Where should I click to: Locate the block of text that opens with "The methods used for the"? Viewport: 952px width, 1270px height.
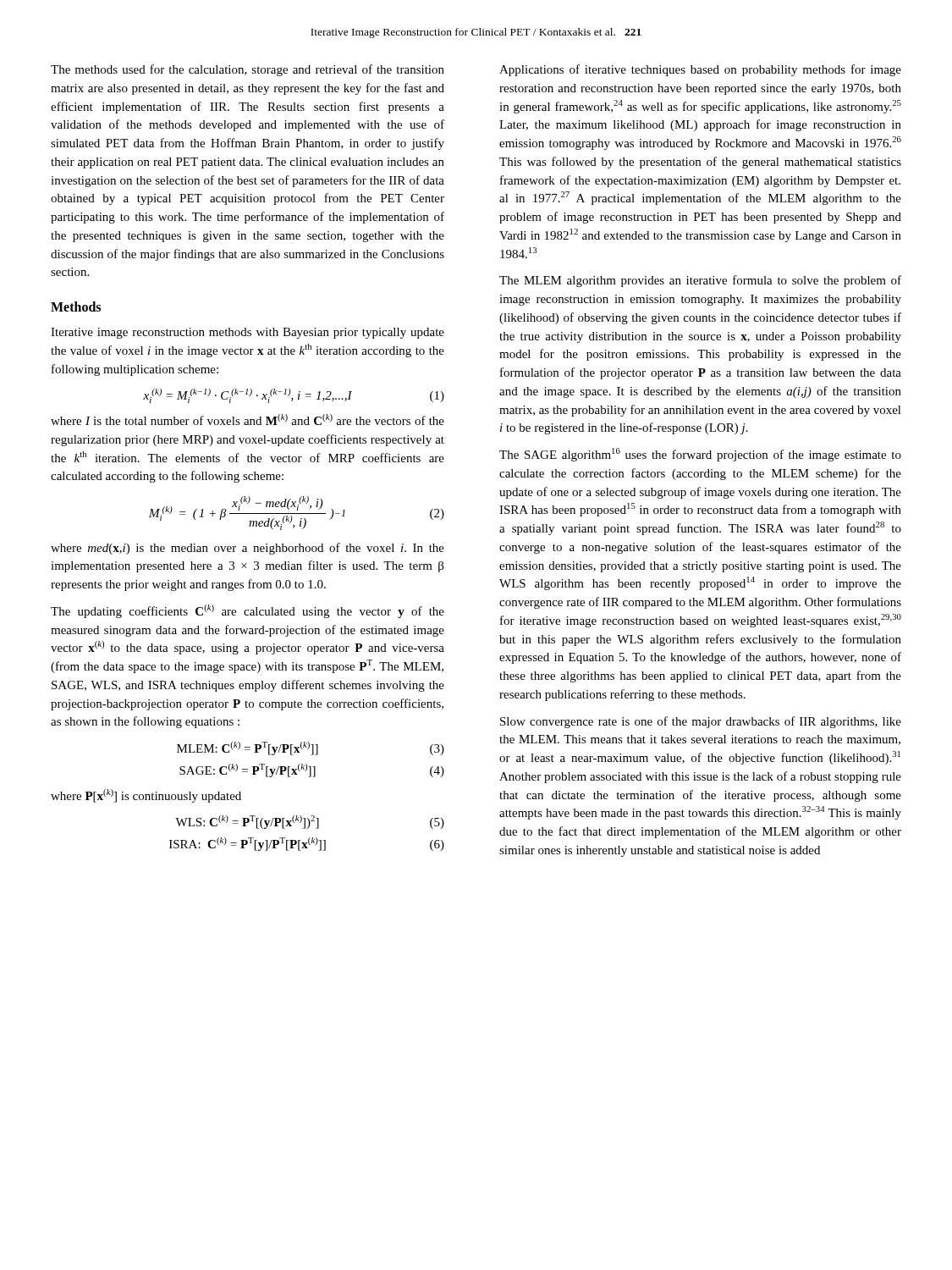pos(248,171)
